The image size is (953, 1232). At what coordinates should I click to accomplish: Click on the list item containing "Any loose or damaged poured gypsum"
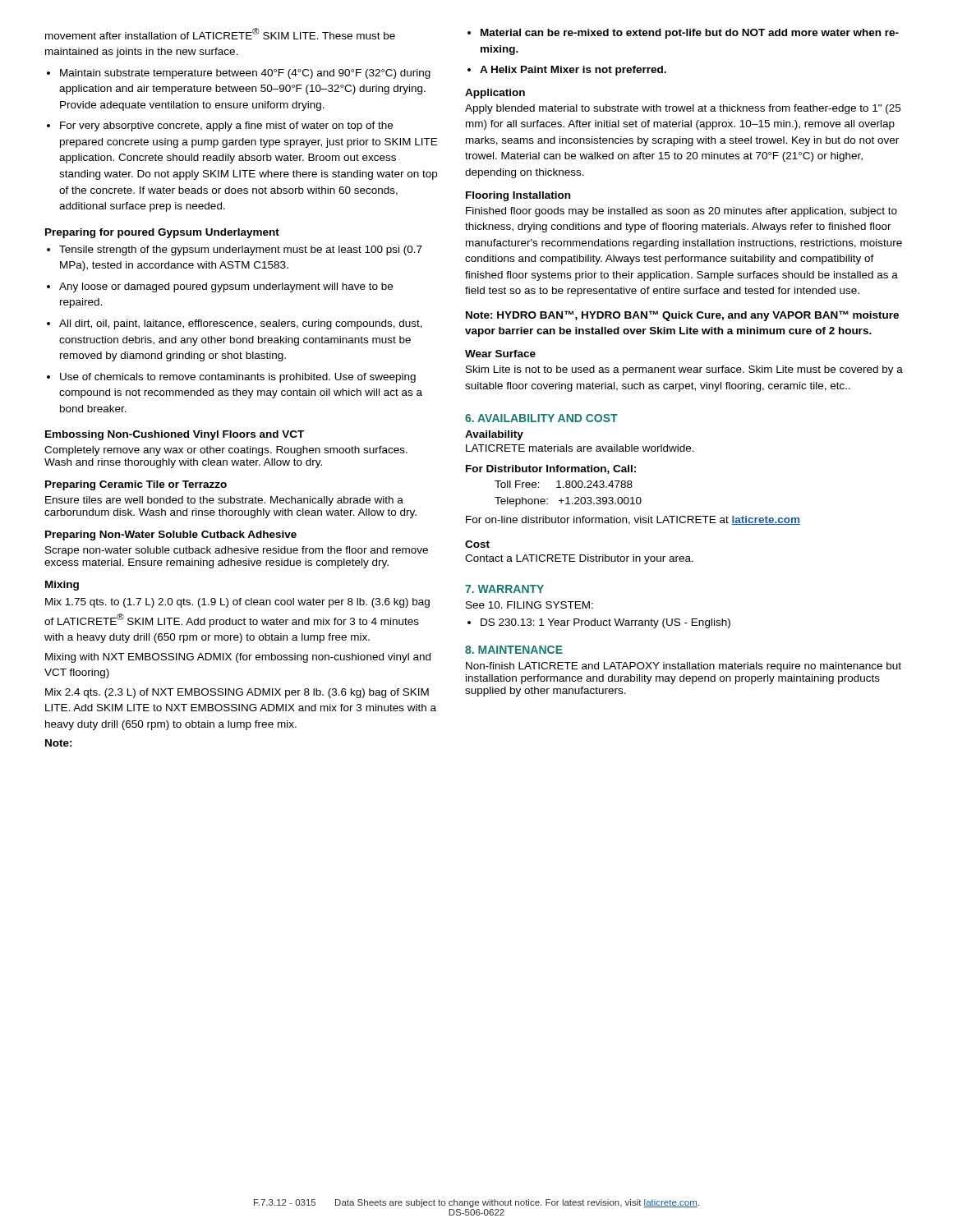tap(226, 294)
